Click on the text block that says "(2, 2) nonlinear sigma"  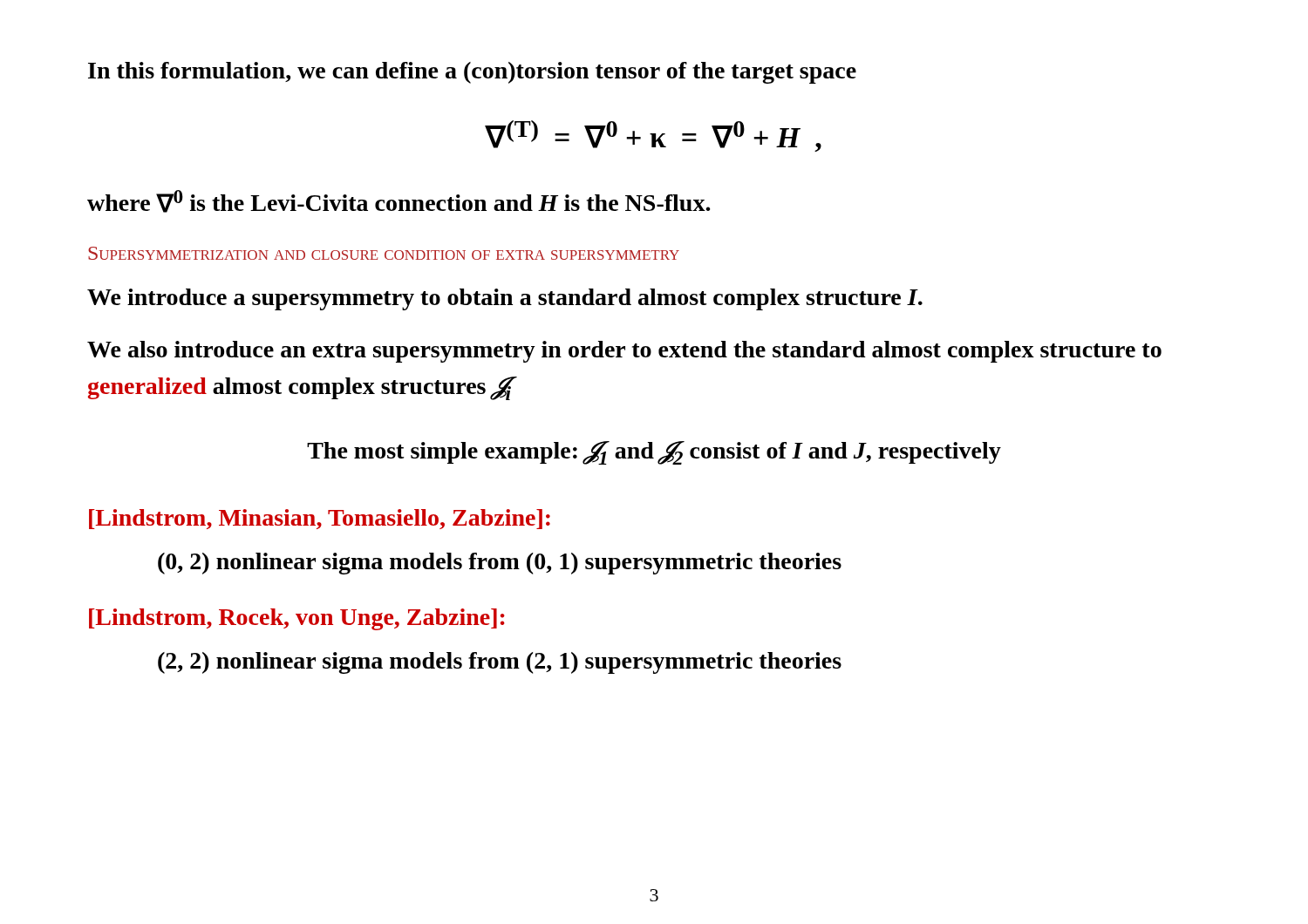point(499,660)
